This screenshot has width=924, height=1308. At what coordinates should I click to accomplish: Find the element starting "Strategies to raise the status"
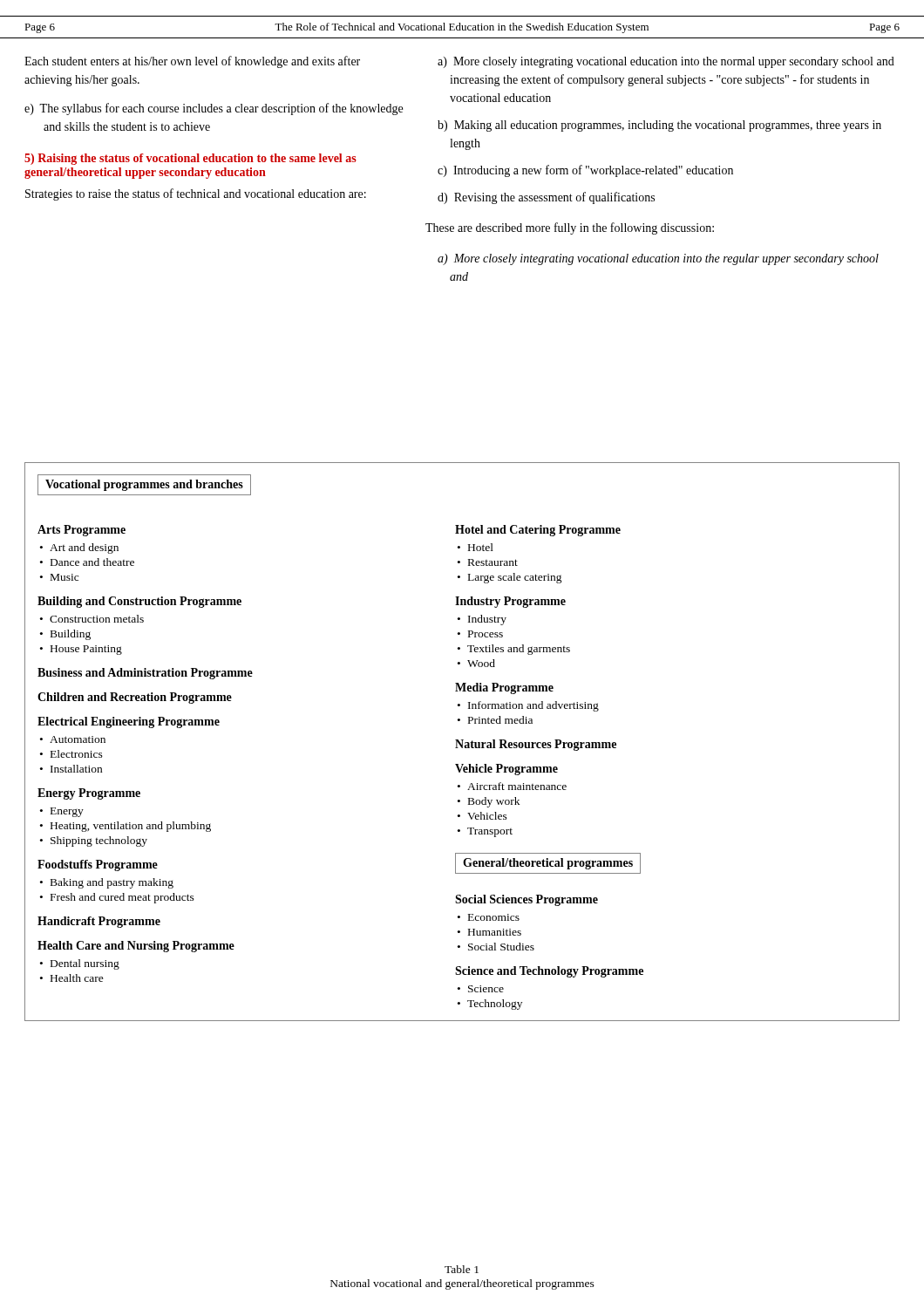pyautogui.click(x=196, y=194)
